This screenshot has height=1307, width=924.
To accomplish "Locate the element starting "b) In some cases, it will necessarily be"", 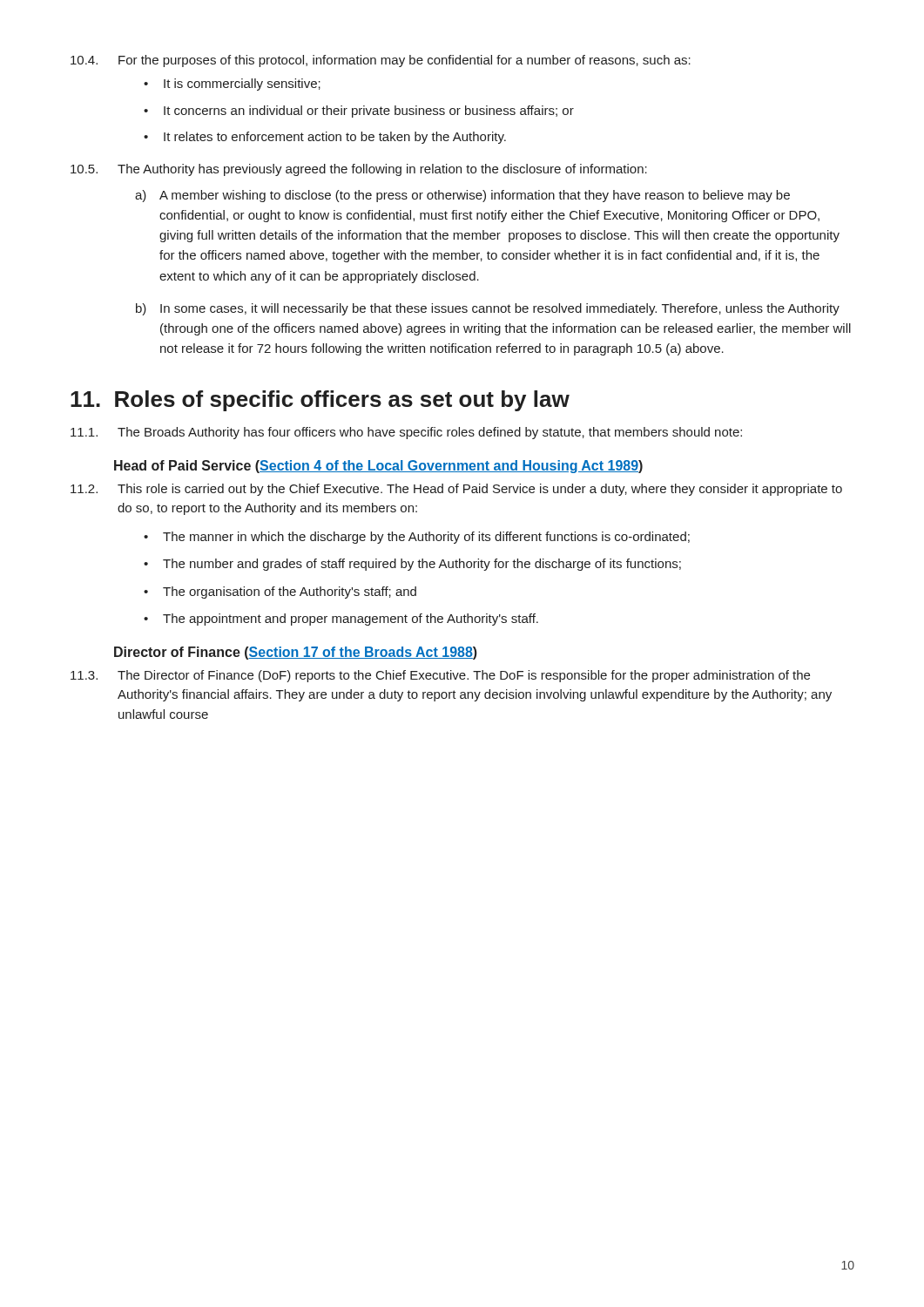I will pyautogui.click(x=495, y=328).
